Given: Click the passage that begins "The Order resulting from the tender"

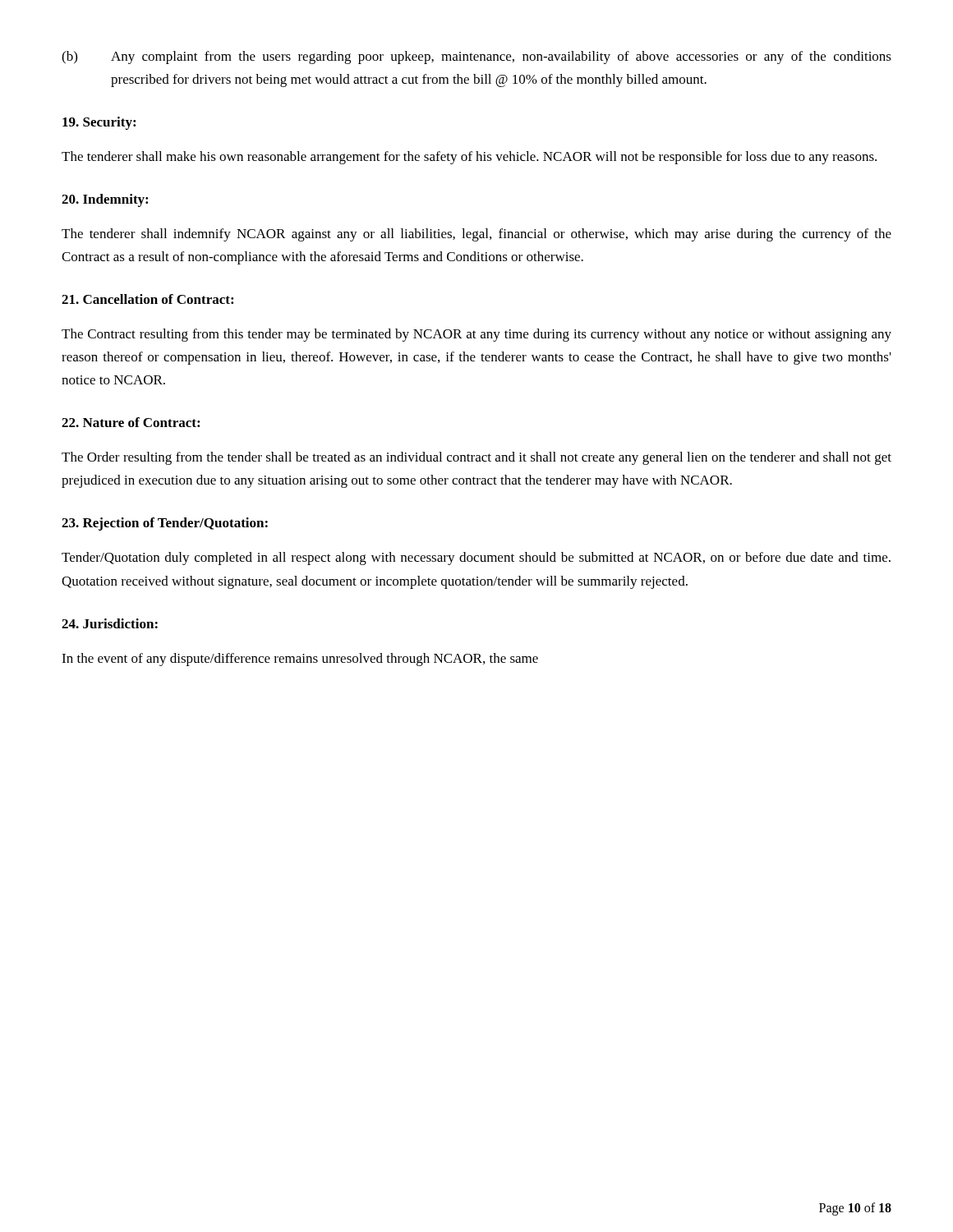Looking at the screenshot, I should 476,469.
